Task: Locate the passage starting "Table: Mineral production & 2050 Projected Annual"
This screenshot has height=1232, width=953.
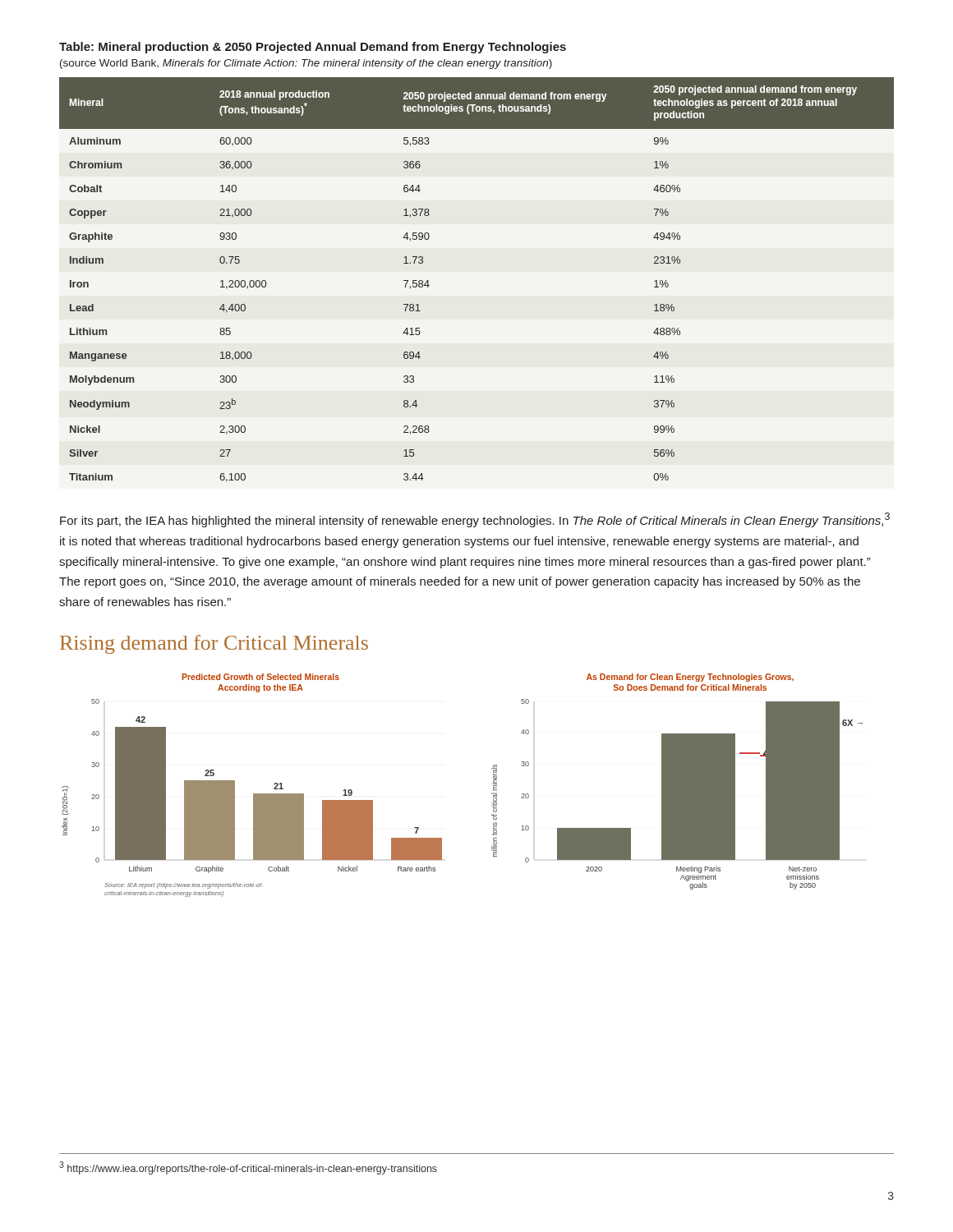Action: tap(313, 46)
